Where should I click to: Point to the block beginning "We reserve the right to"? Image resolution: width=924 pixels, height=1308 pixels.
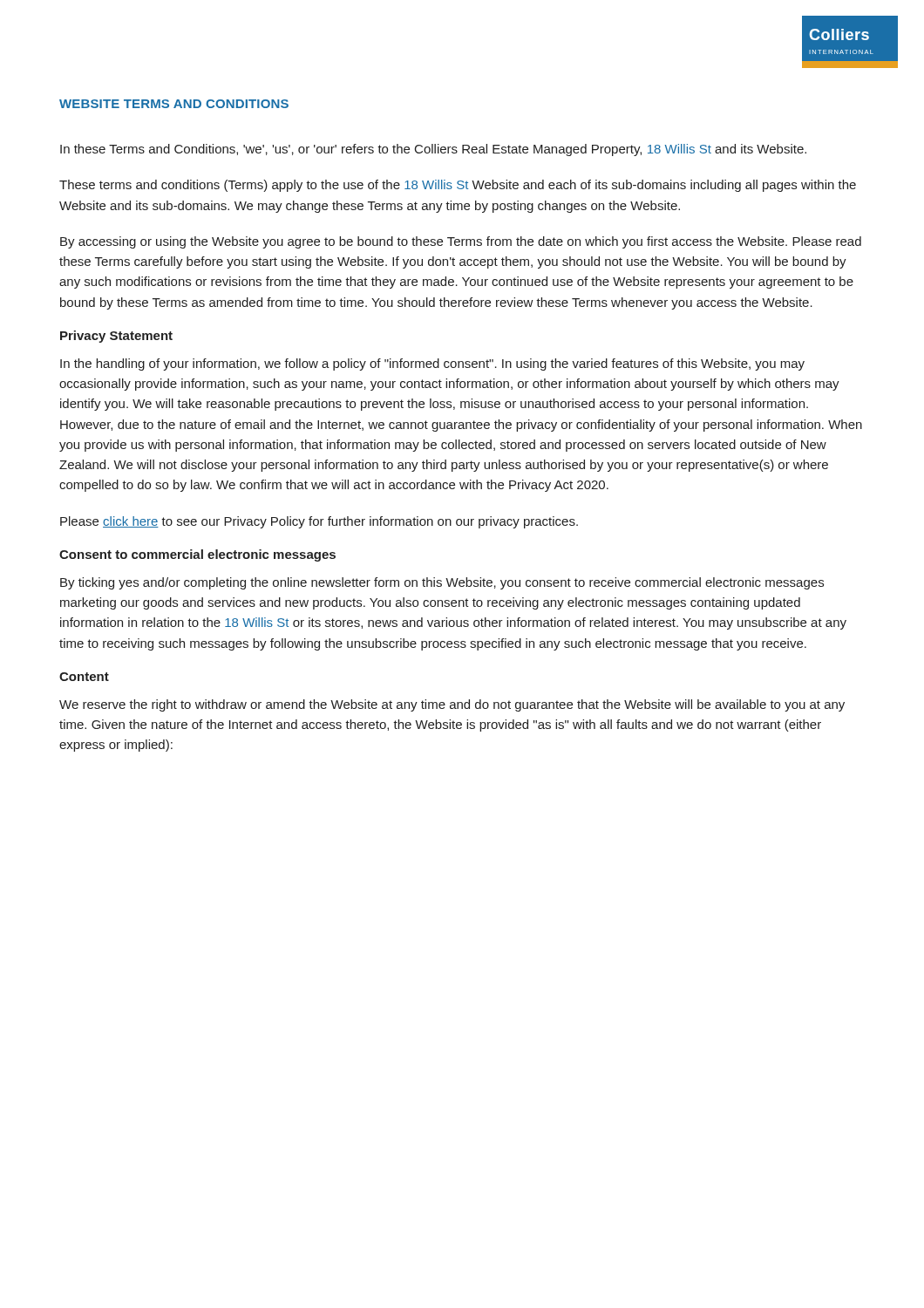[x=452, y=724]
